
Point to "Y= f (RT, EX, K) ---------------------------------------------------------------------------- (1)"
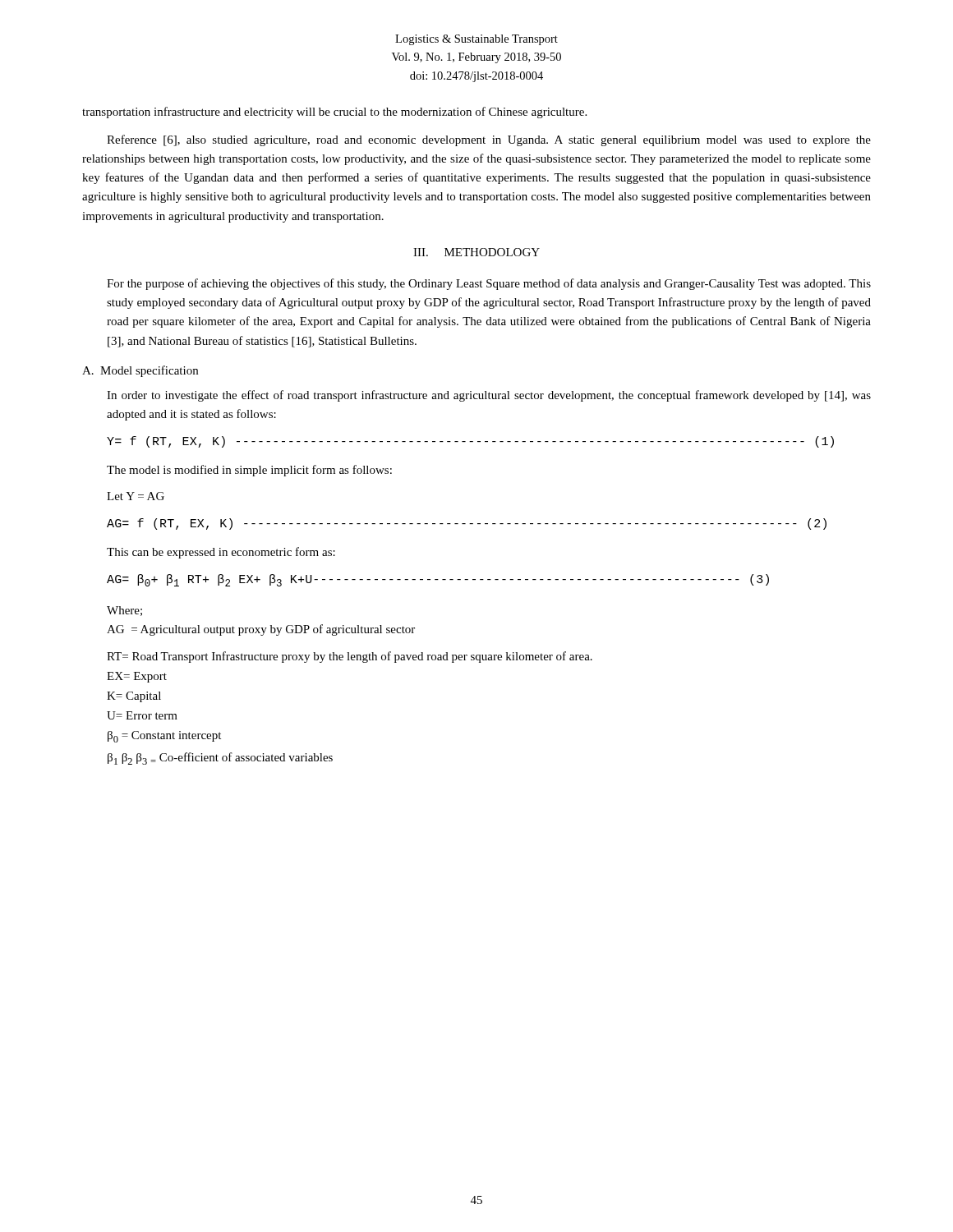[471, 443]
